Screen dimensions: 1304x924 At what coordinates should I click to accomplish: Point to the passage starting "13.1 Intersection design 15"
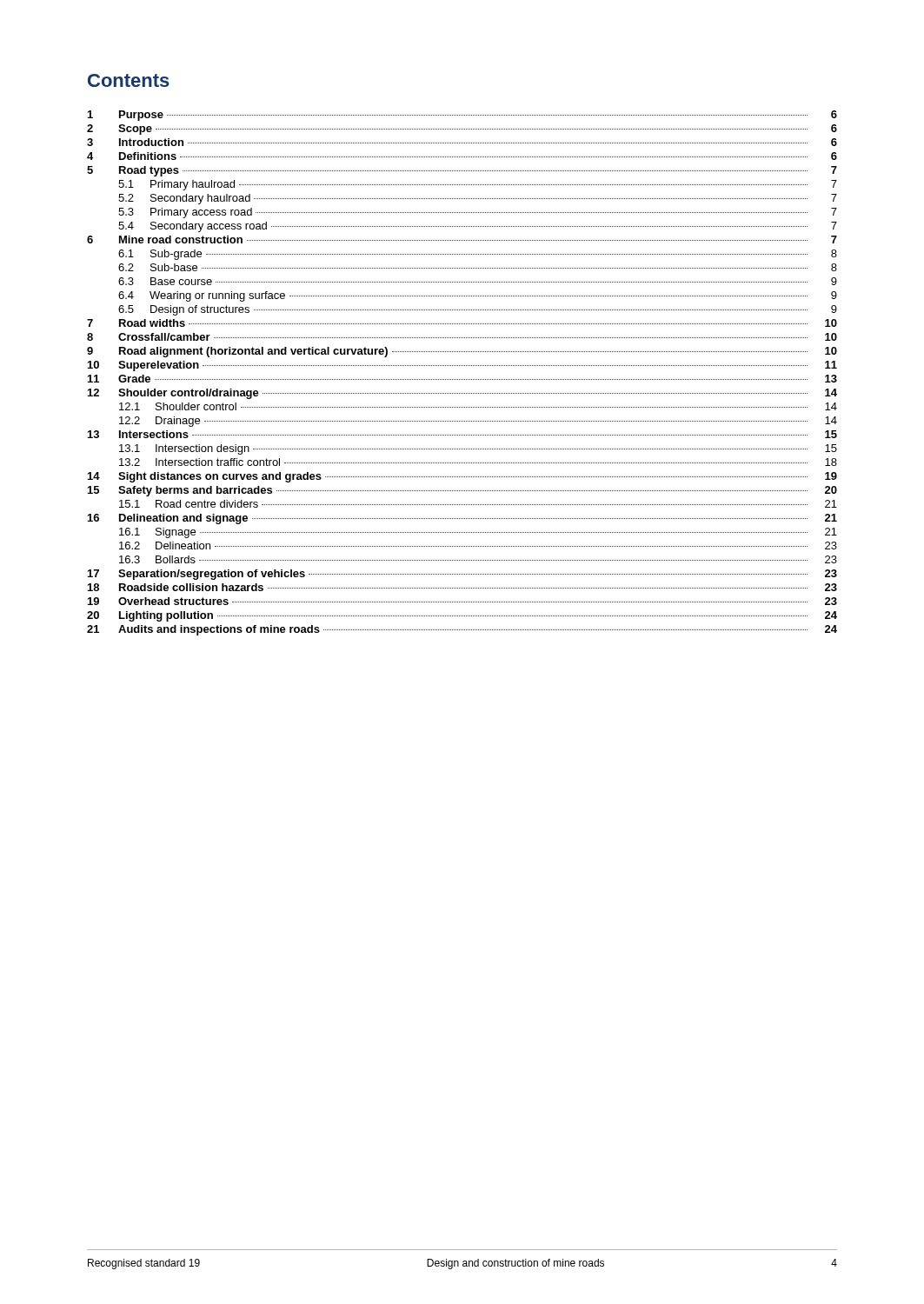(478, 448)
